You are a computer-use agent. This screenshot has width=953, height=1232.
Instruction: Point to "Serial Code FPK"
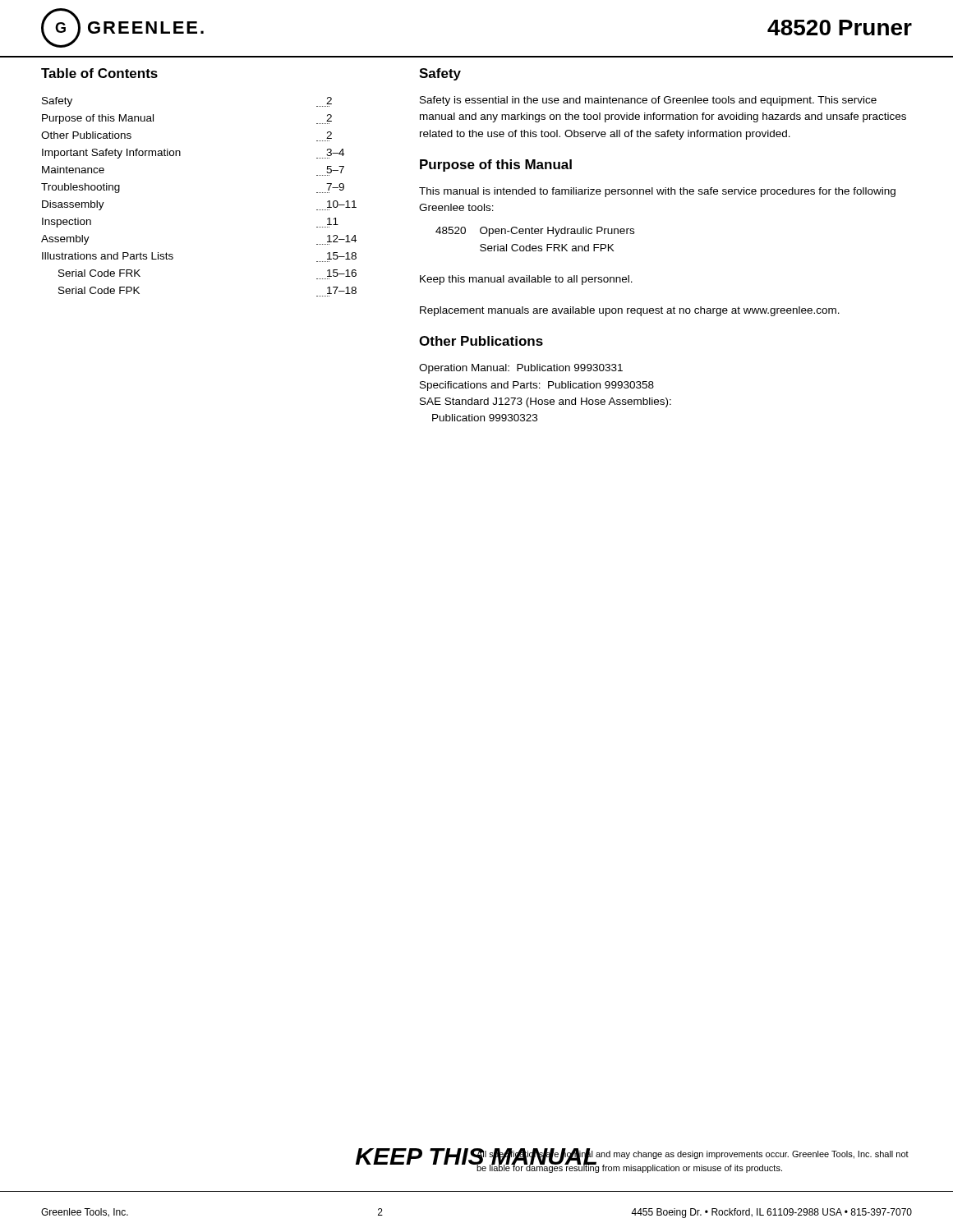[x=99, y=290]
